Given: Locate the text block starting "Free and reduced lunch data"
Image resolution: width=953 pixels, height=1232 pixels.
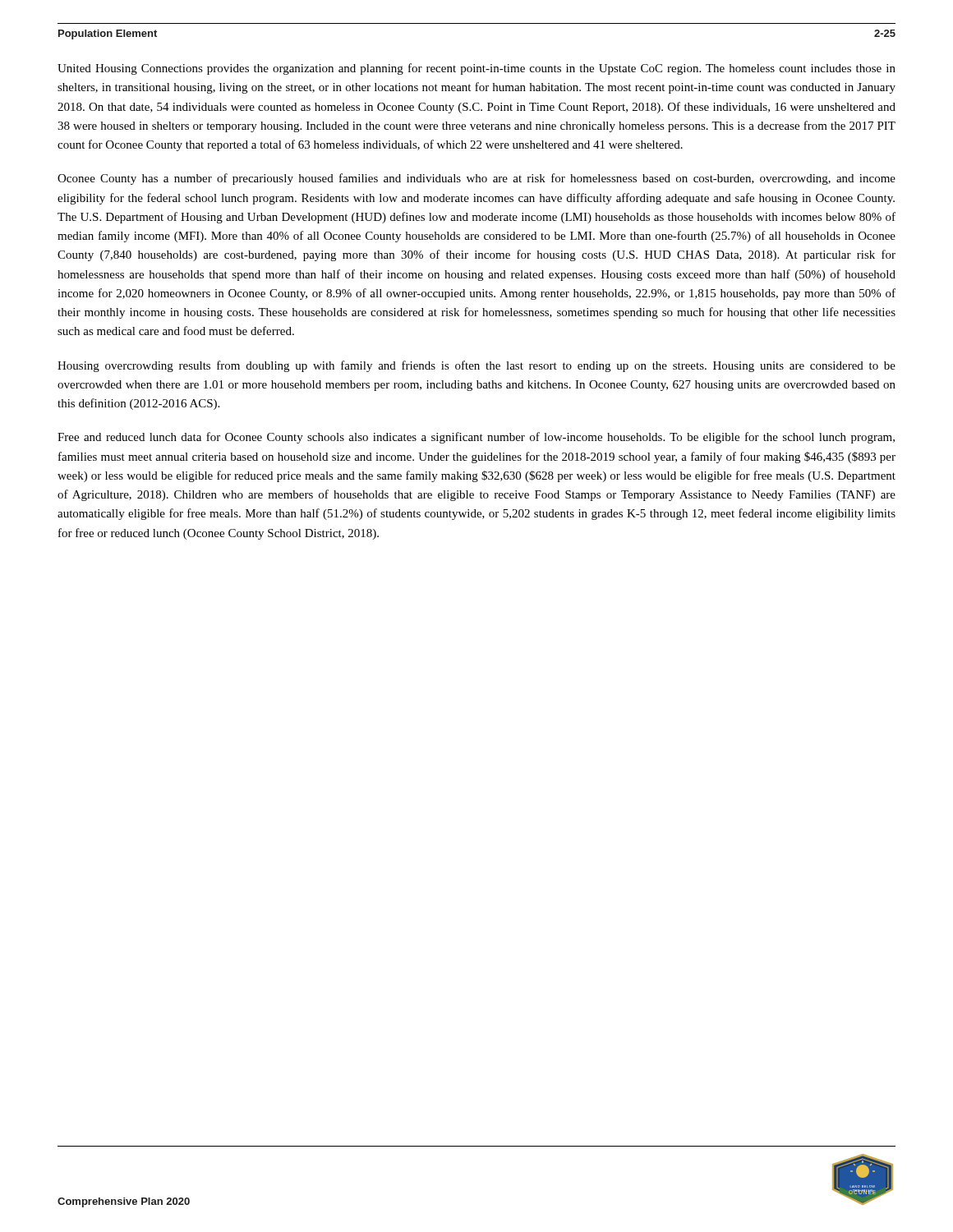Looking at the screenshot, I should [476, 485].
